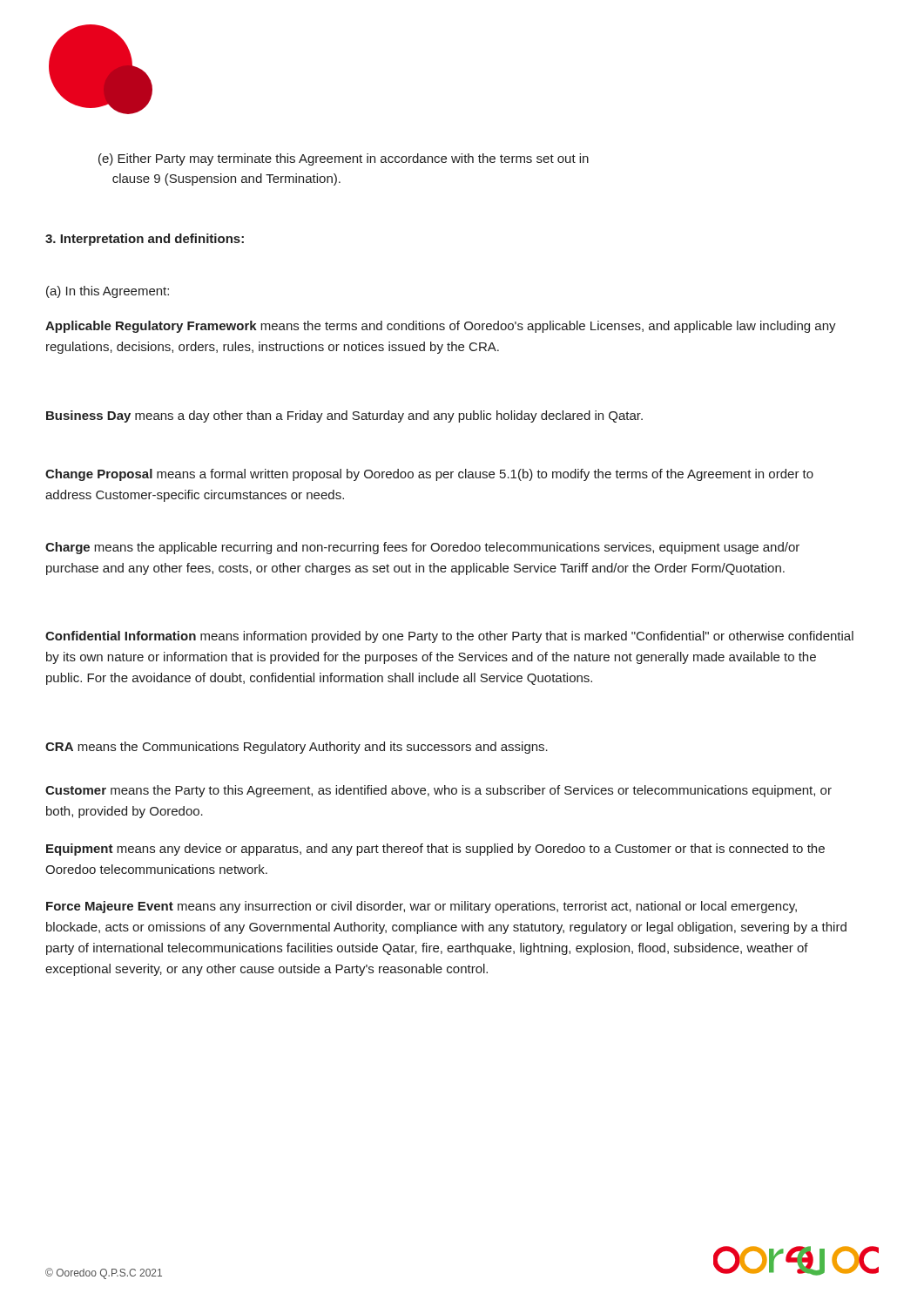Locate the region starting "Equipment means any device or apparatus, and"
Viewport: 924px width, 1307px height.
pyautogui.click(x=435, y=859)
